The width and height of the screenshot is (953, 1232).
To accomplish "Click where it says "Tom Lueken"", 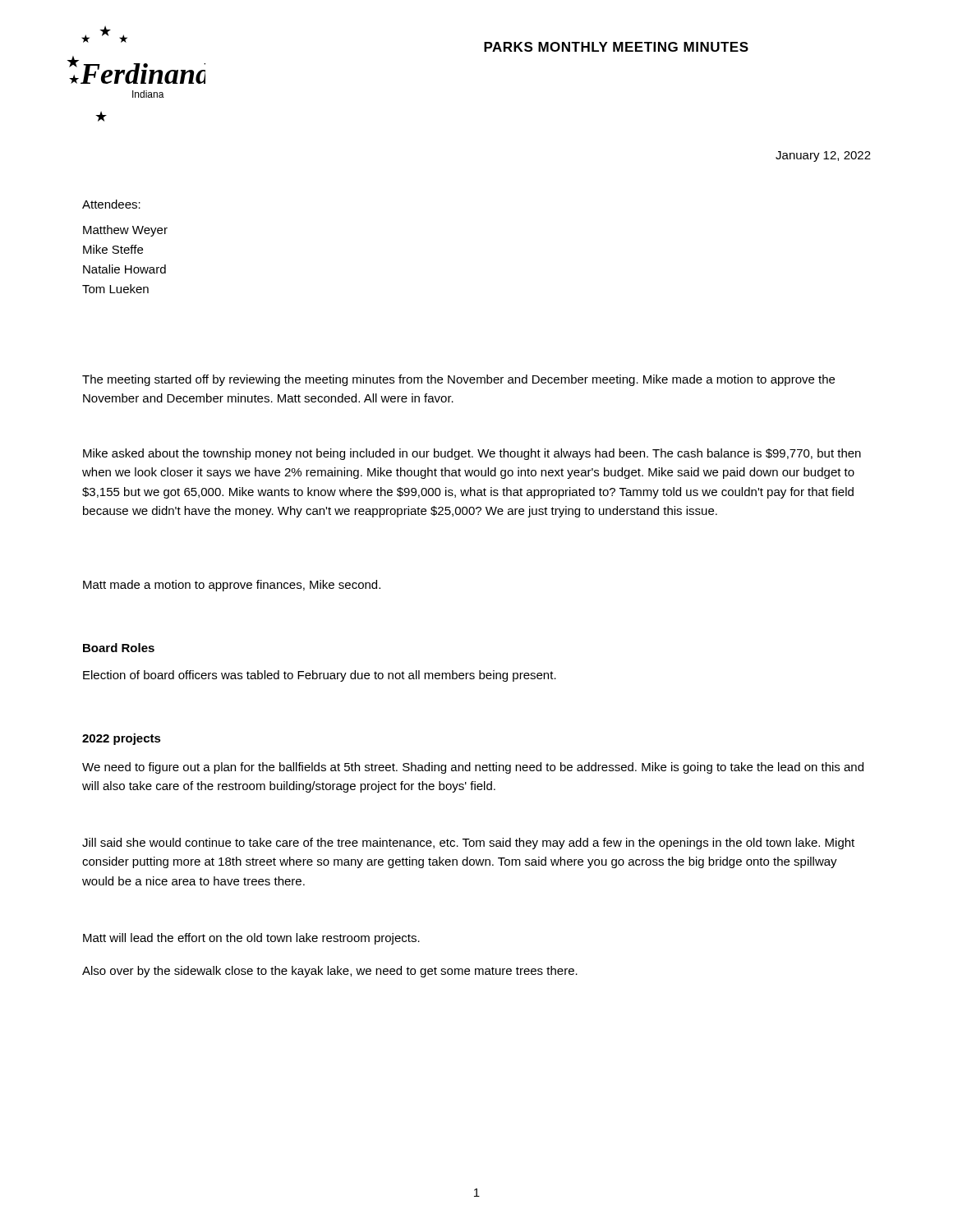I will point(116,289).
